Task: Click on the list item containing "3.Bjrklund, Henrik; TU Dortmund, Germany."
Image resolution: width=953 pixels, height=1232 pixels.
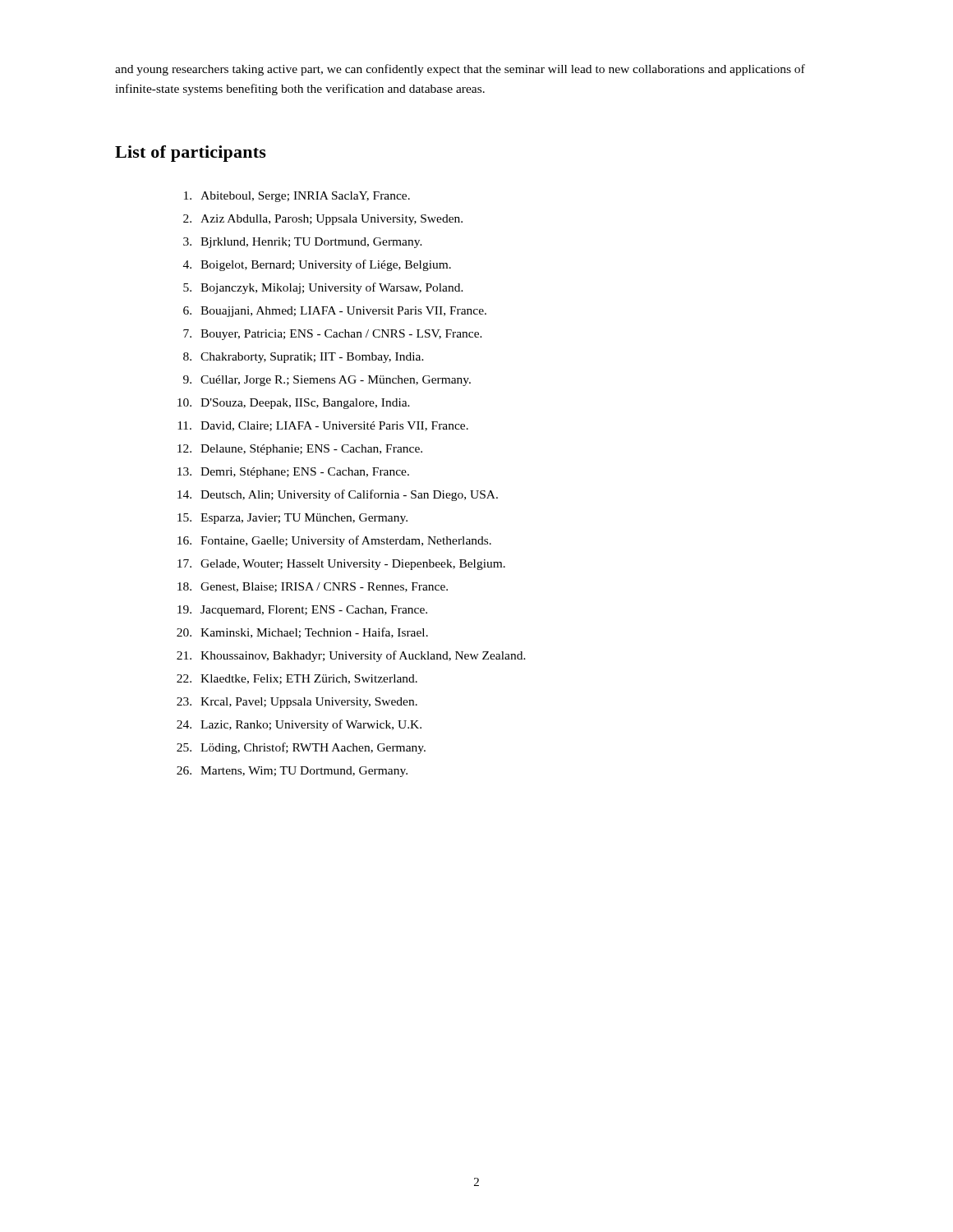Action: click(293, 242)
